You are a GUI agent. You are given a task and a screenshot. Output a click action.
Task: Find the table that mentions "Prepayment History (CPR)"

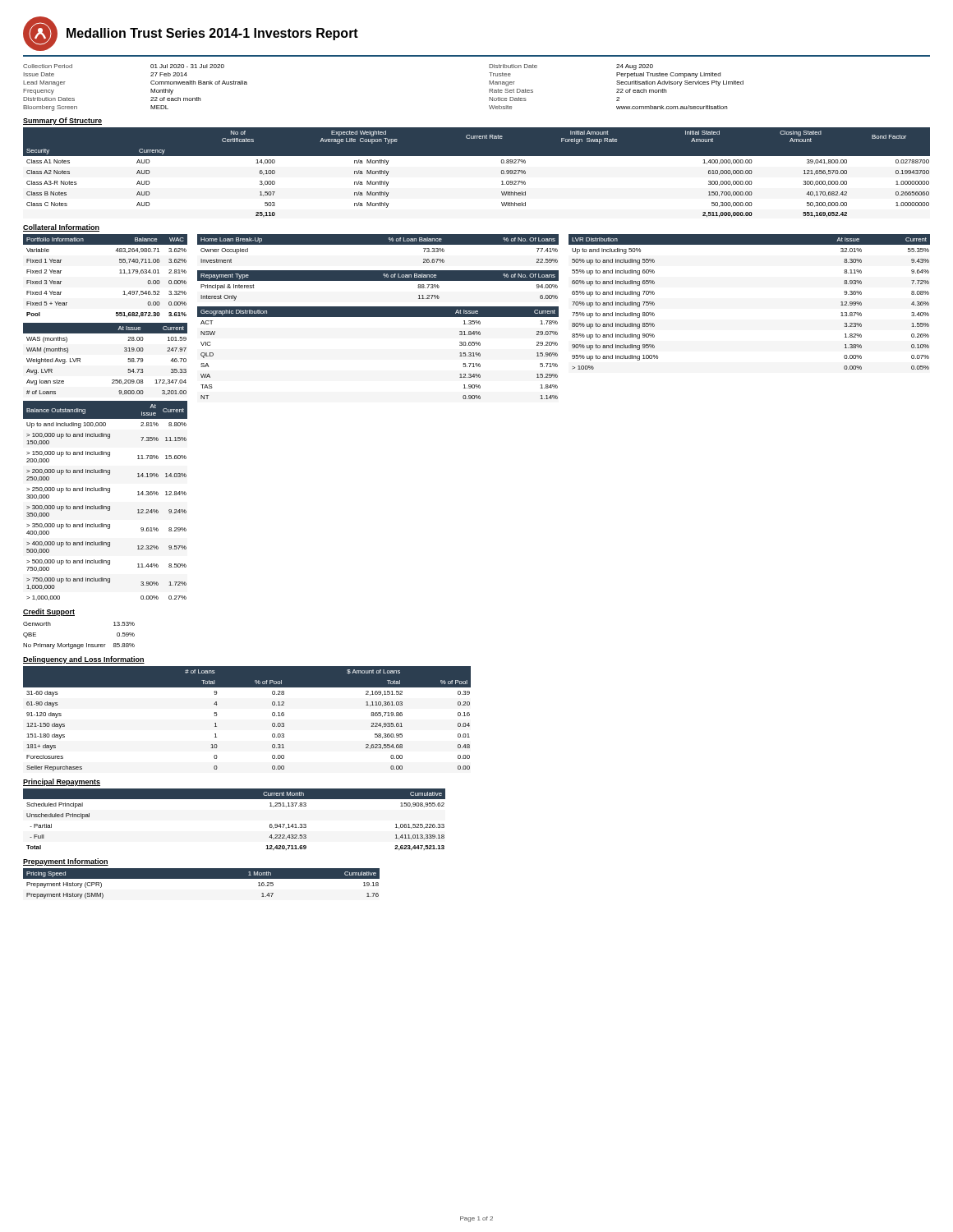pos(476,884)
